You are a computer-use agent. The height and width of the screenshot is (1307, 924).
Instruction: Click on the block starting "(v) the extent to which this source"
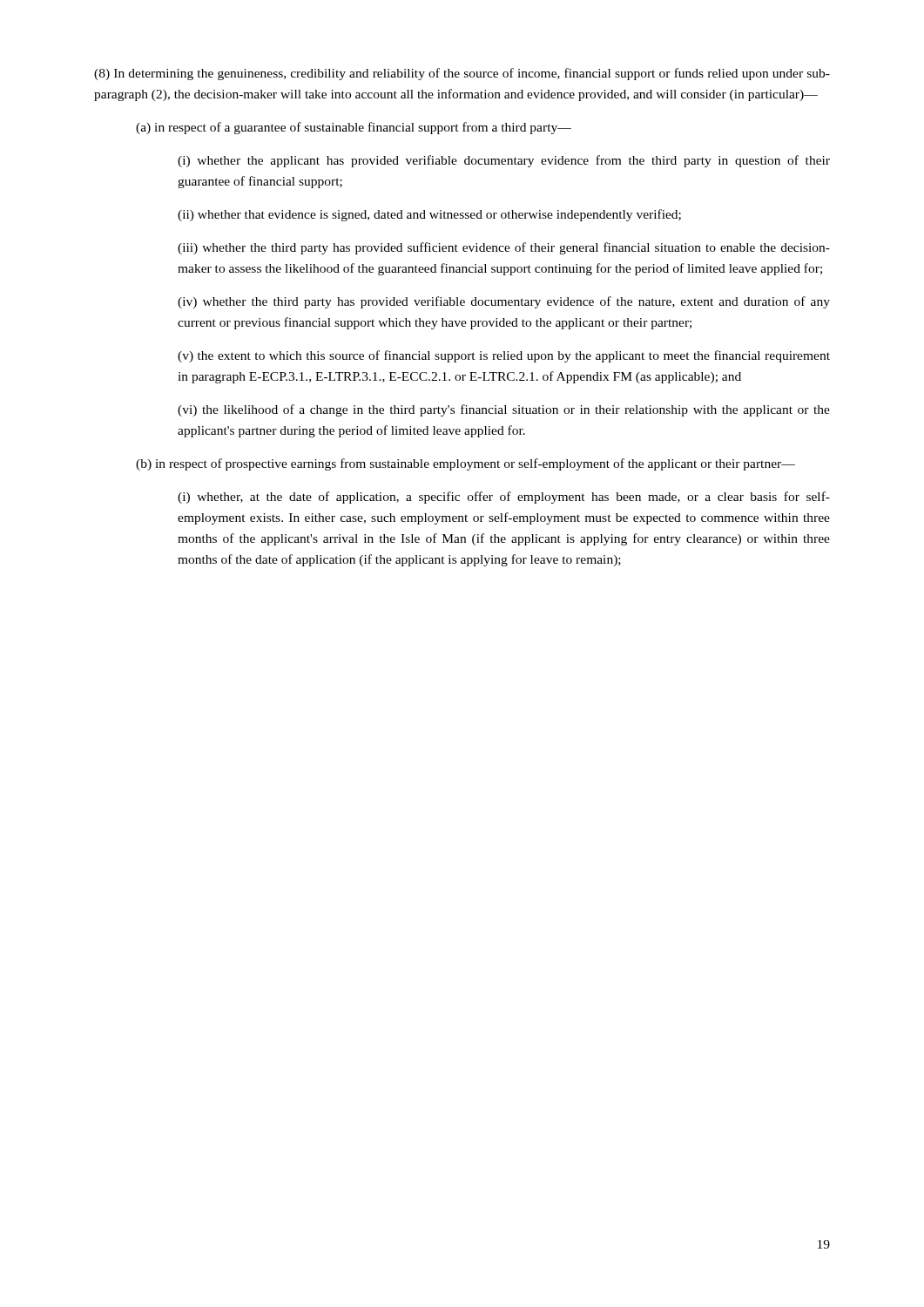504,366
